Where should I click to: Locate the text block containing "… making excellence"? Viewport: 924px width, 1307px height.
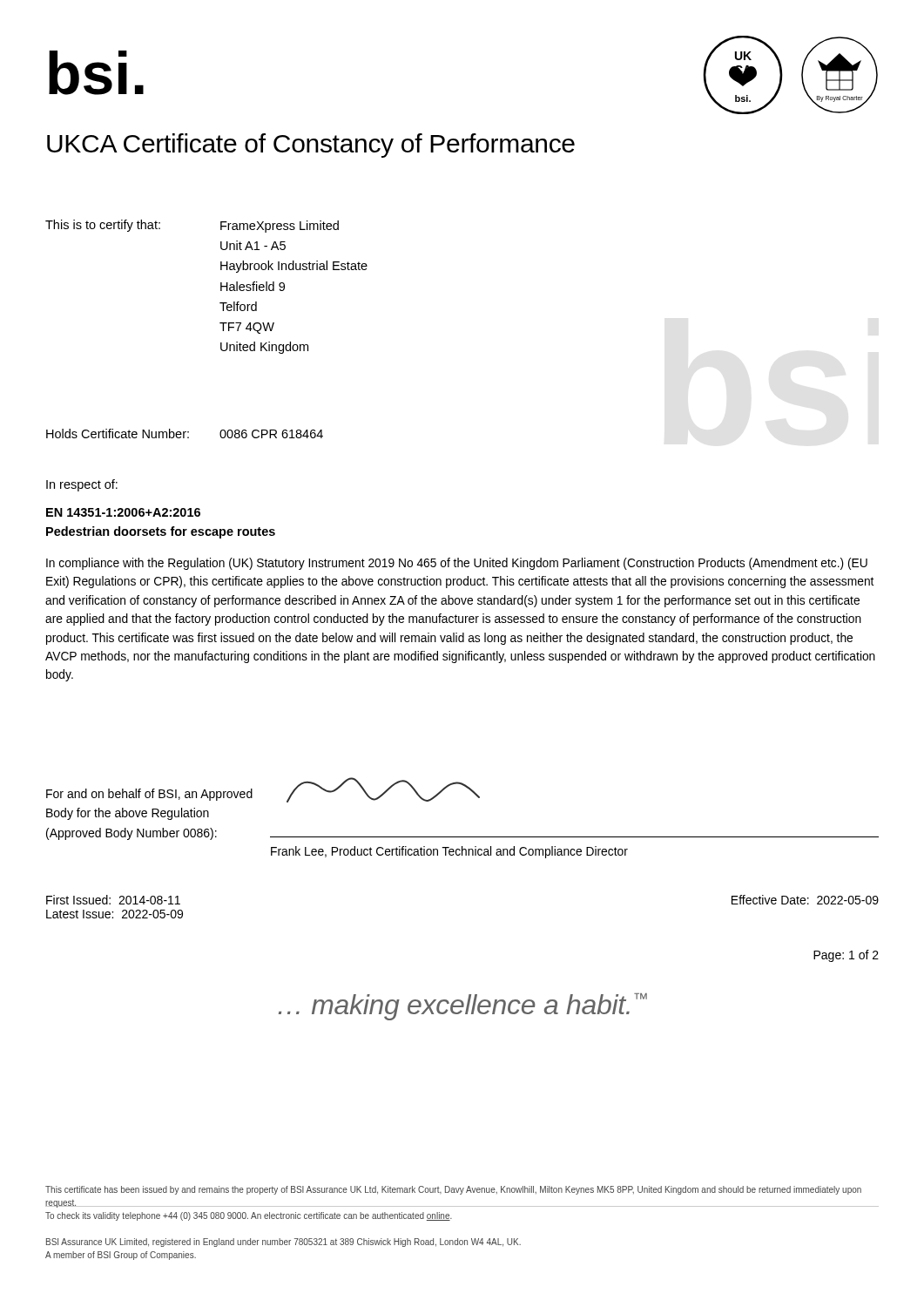[x=462, y=1005]
